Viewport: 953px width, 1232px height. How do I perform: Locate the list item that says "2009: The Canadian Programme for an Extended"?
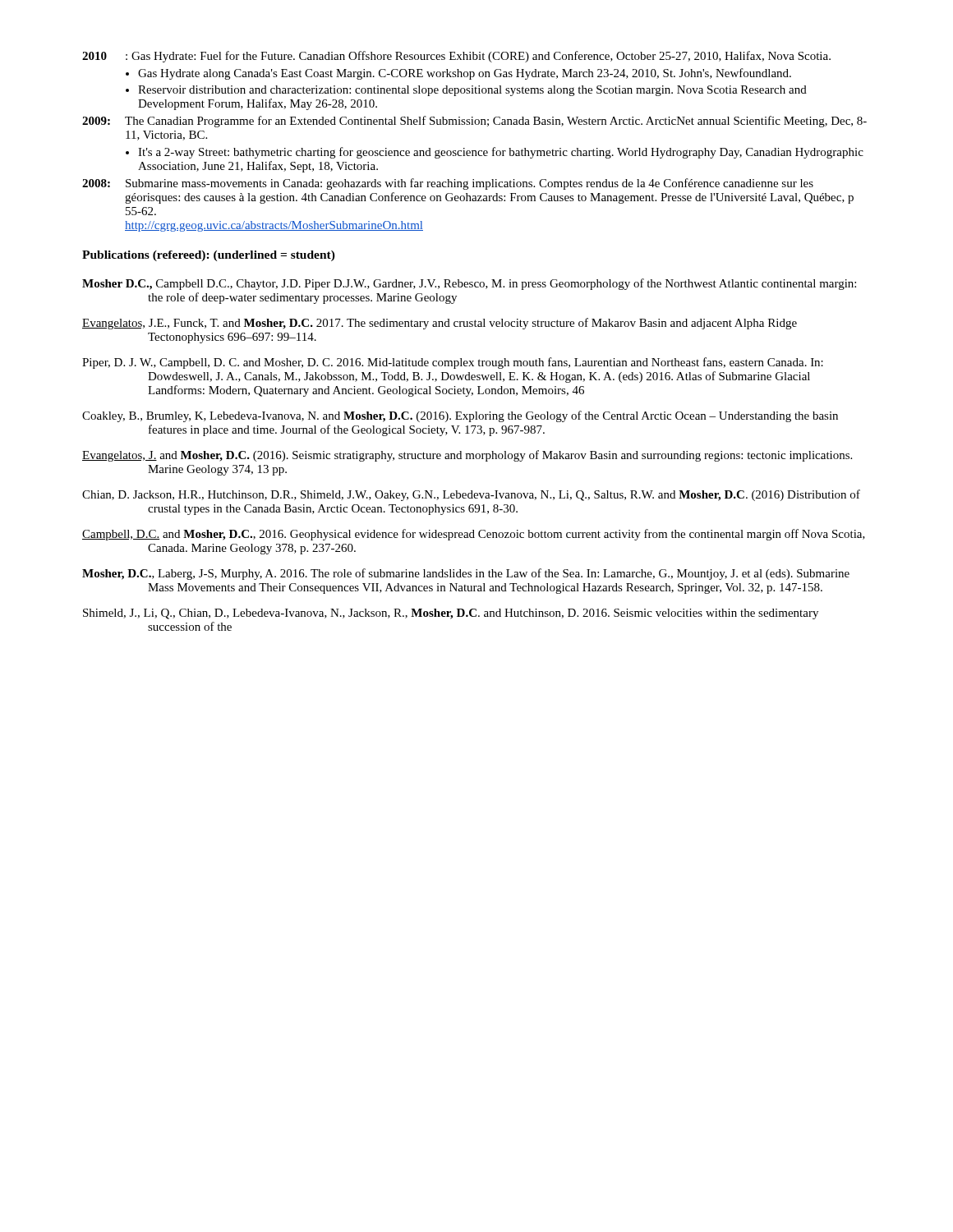pyautogui.click(x=476, y=128)
